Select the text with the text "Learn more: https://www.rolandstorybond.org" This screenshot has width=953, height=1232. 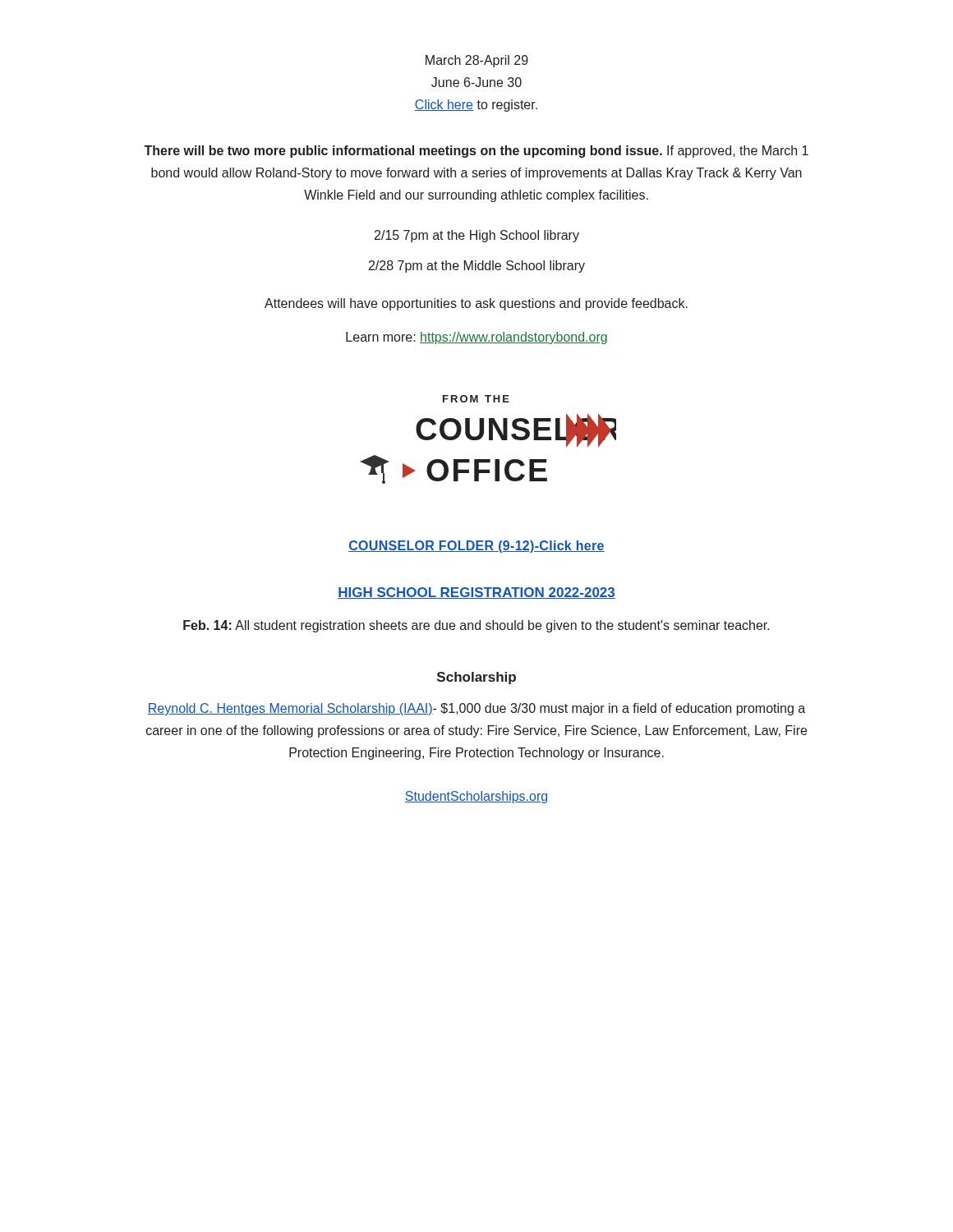[x=476, y=337]
